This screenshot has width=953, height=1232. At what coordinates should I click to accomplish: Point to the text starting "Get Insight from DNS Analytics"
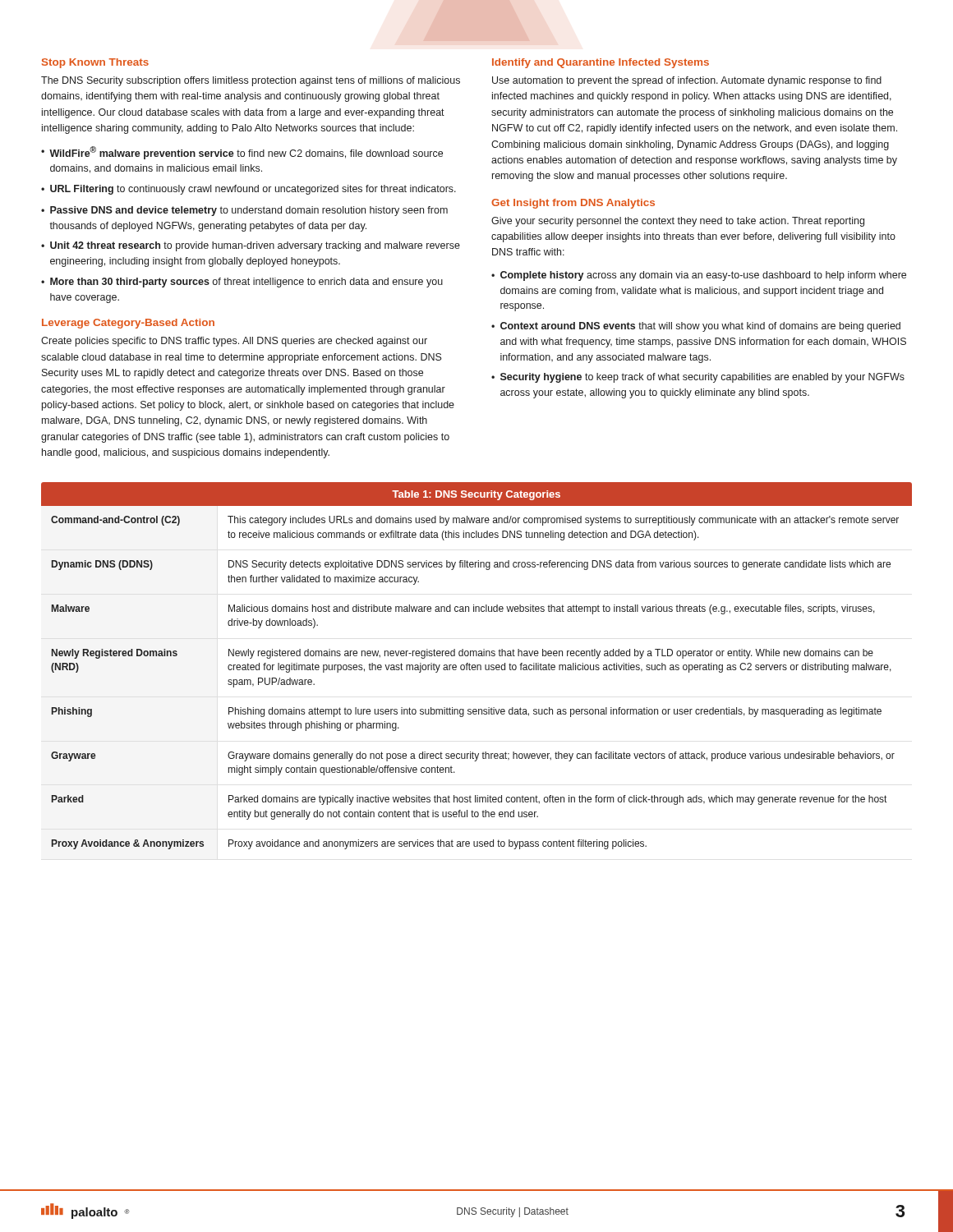tap(573, 202)
